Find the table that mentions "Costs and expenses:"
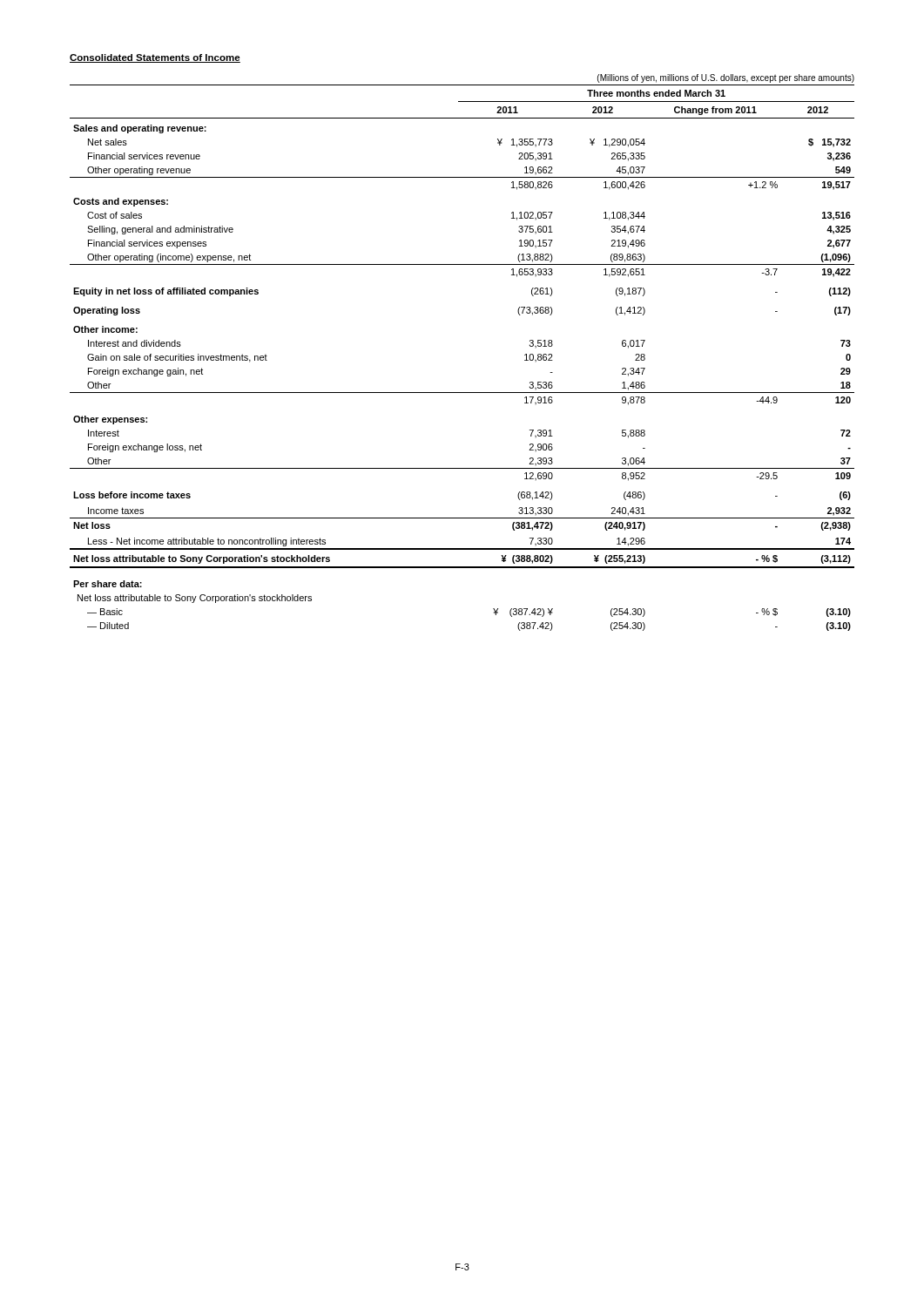 click(462, 353)
